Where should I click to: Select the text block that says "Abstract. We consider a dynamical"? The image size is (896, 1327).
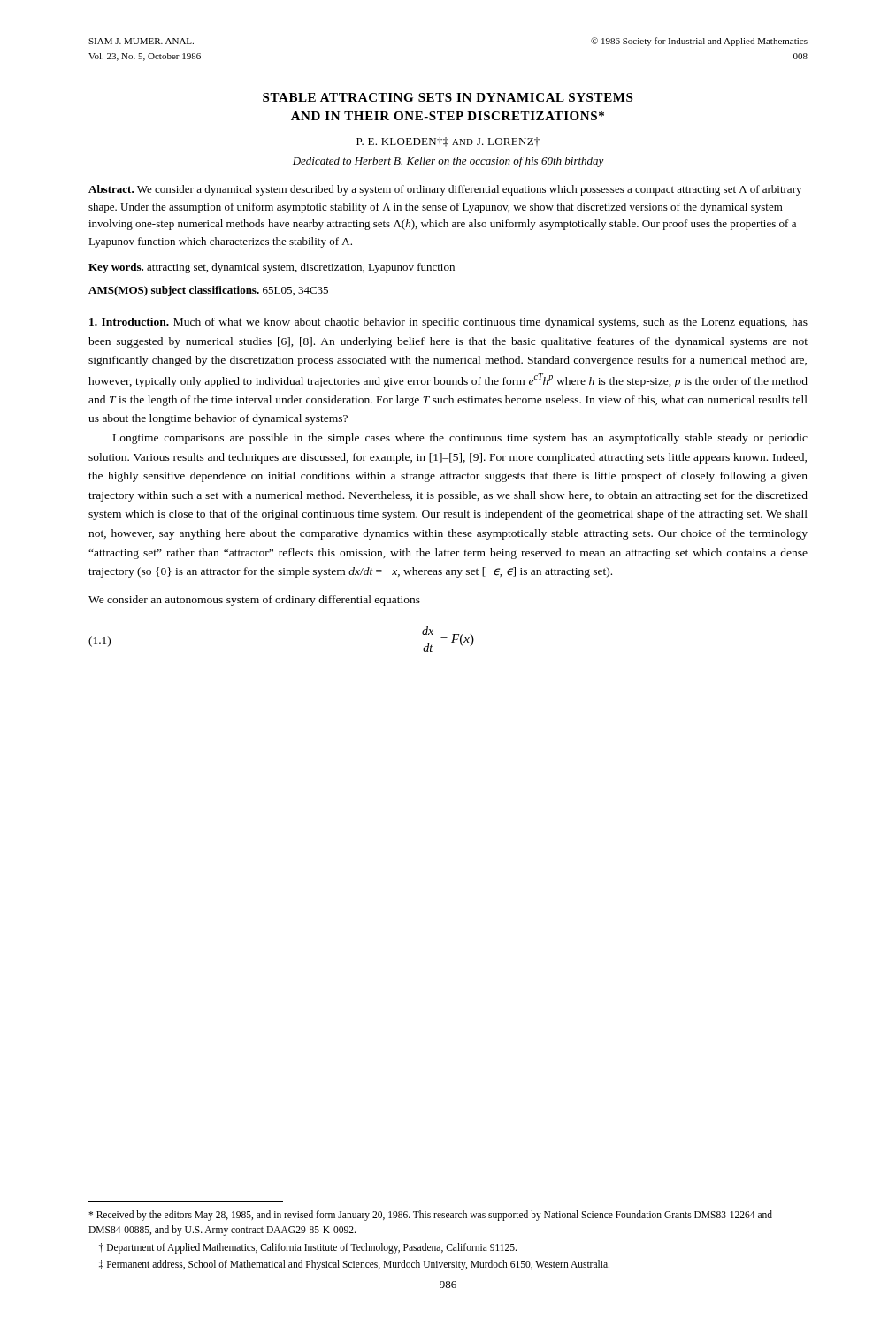coord(445,215)
